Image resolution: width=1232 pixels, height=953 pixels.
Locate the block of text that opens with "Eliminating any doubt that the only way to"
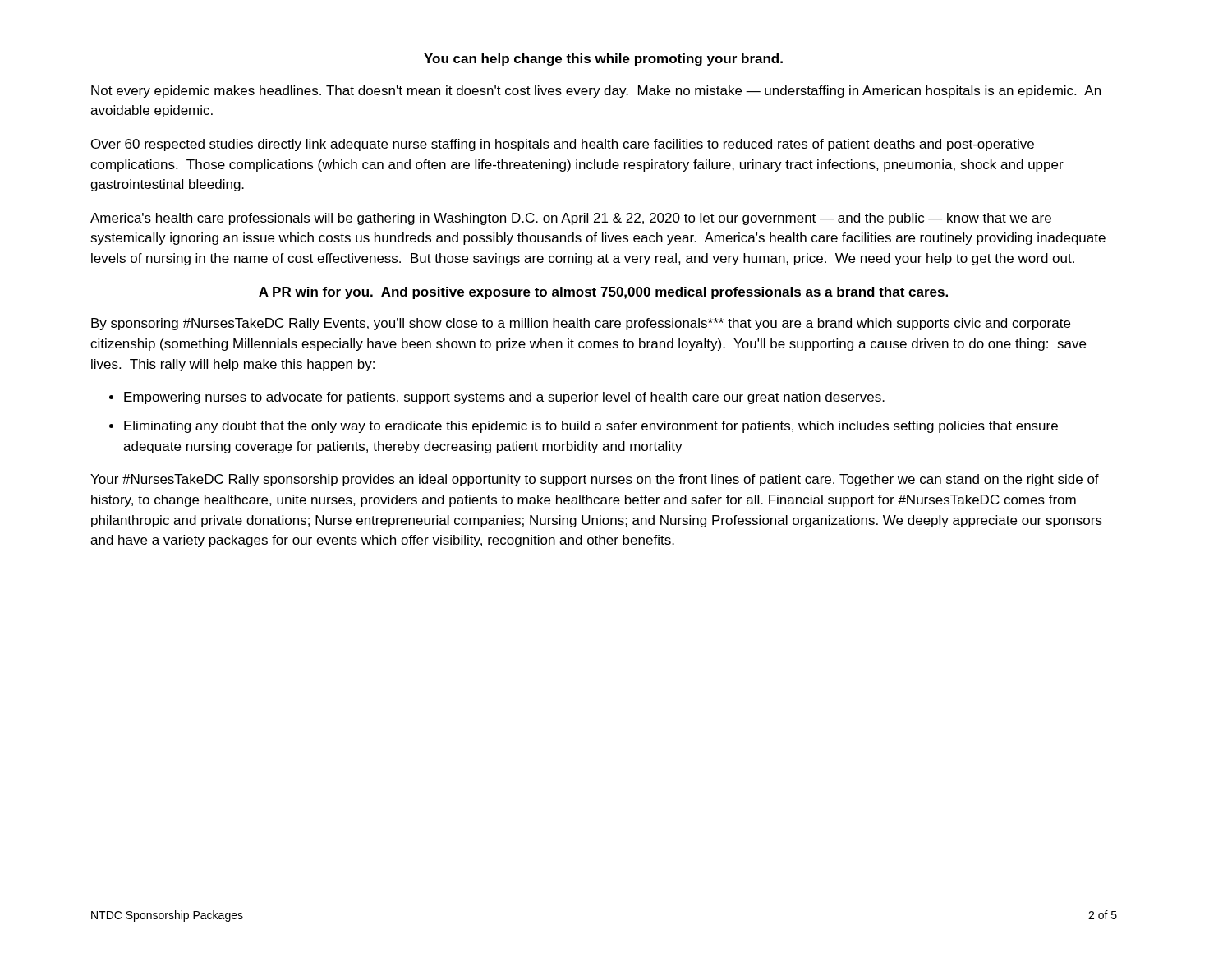click(591, 436)
